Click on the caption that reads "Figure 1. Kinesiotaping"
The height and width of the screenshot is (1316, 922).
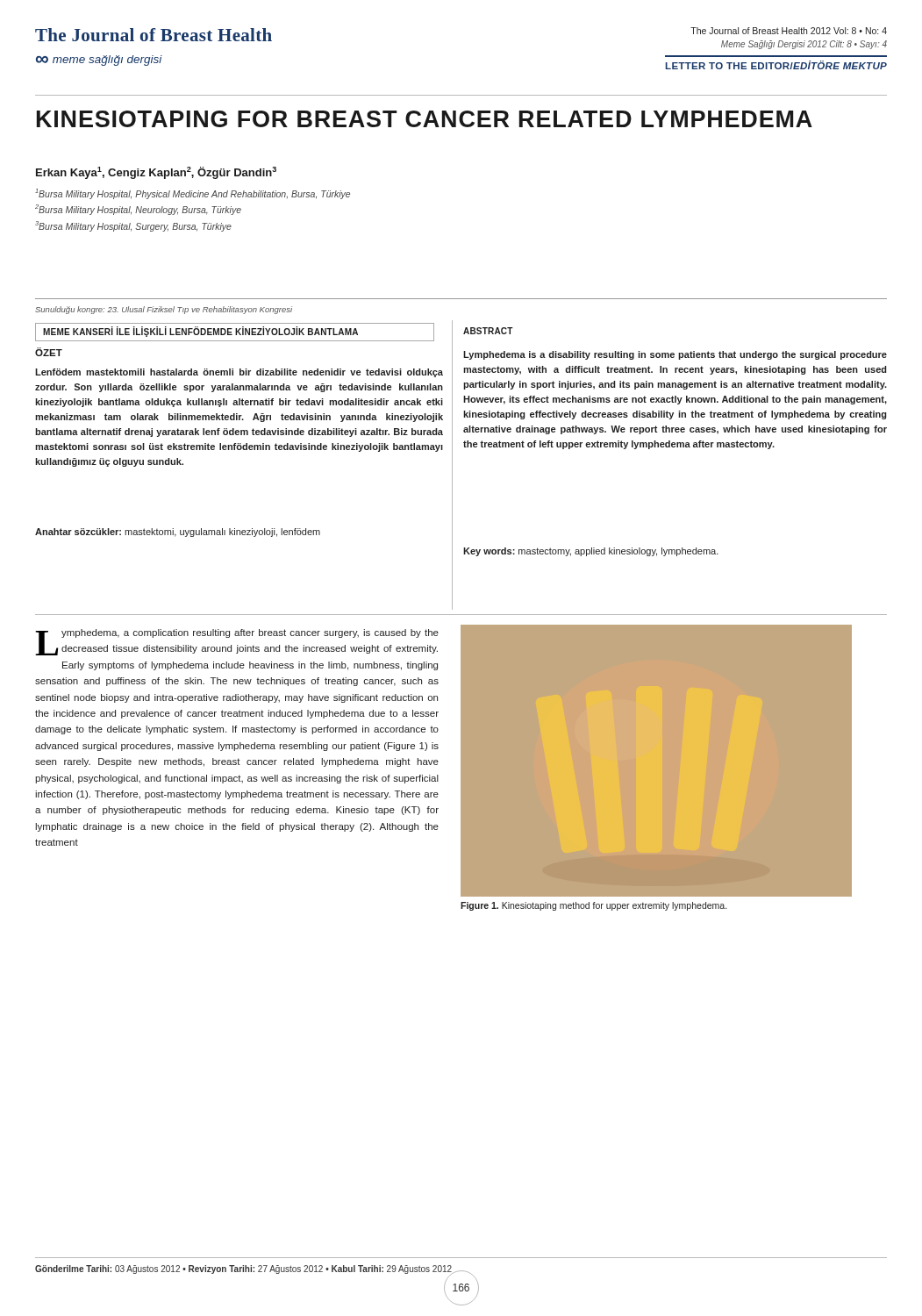coord(674,906)
